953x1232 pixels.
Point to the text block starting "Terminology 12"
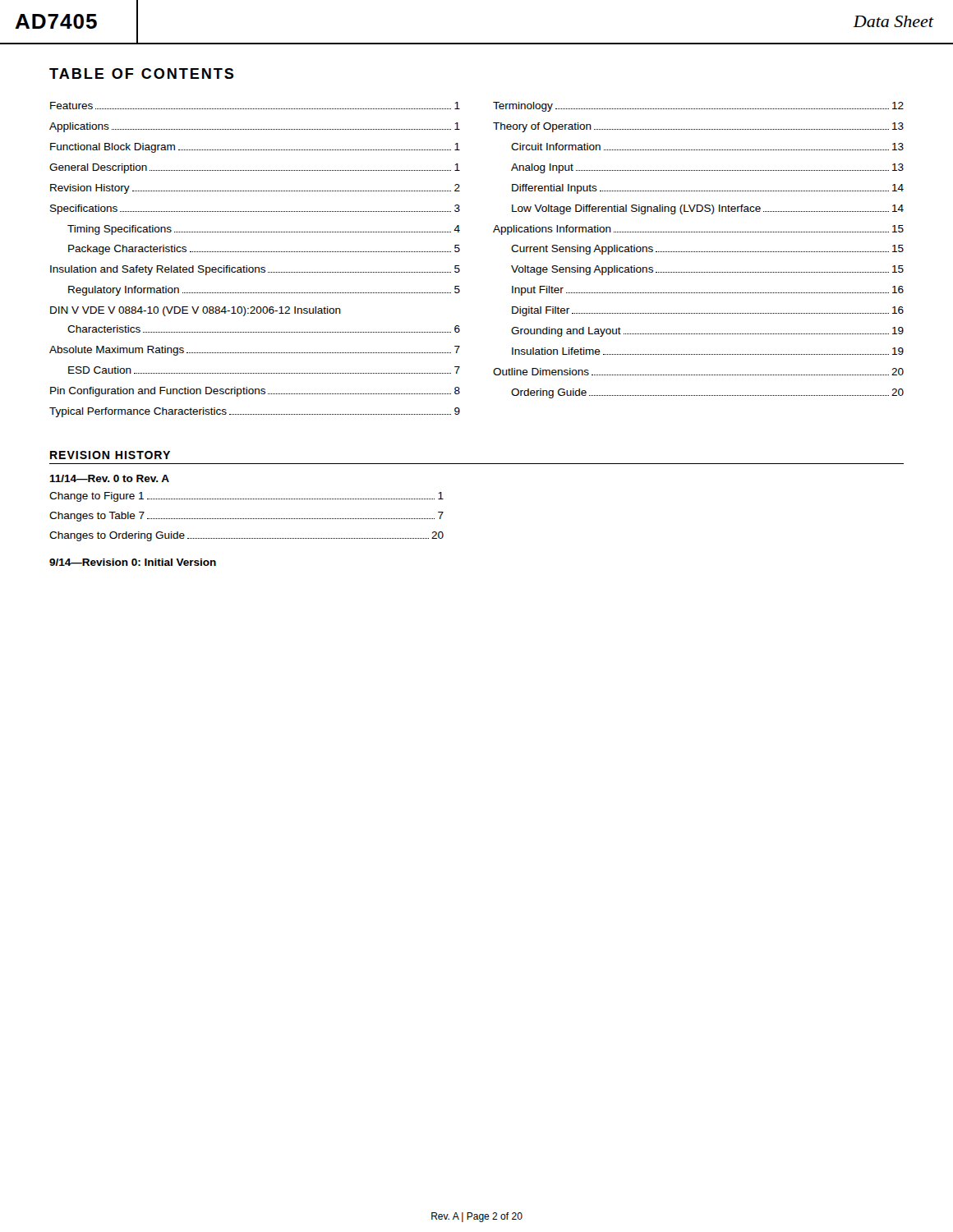698,106
